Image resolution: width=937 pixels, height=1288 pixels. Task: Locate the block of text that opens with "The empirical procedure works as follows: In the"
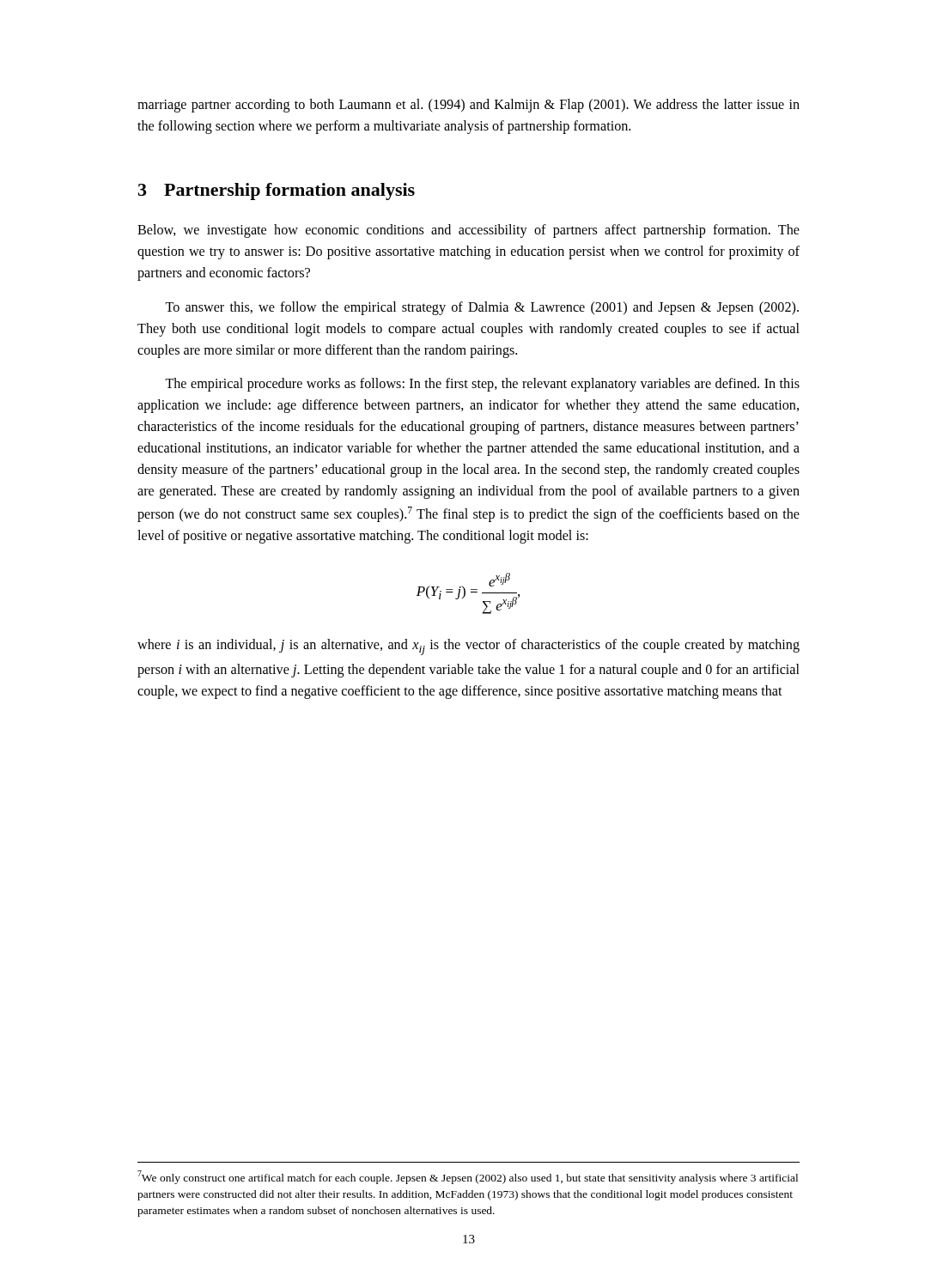[468, 460]
